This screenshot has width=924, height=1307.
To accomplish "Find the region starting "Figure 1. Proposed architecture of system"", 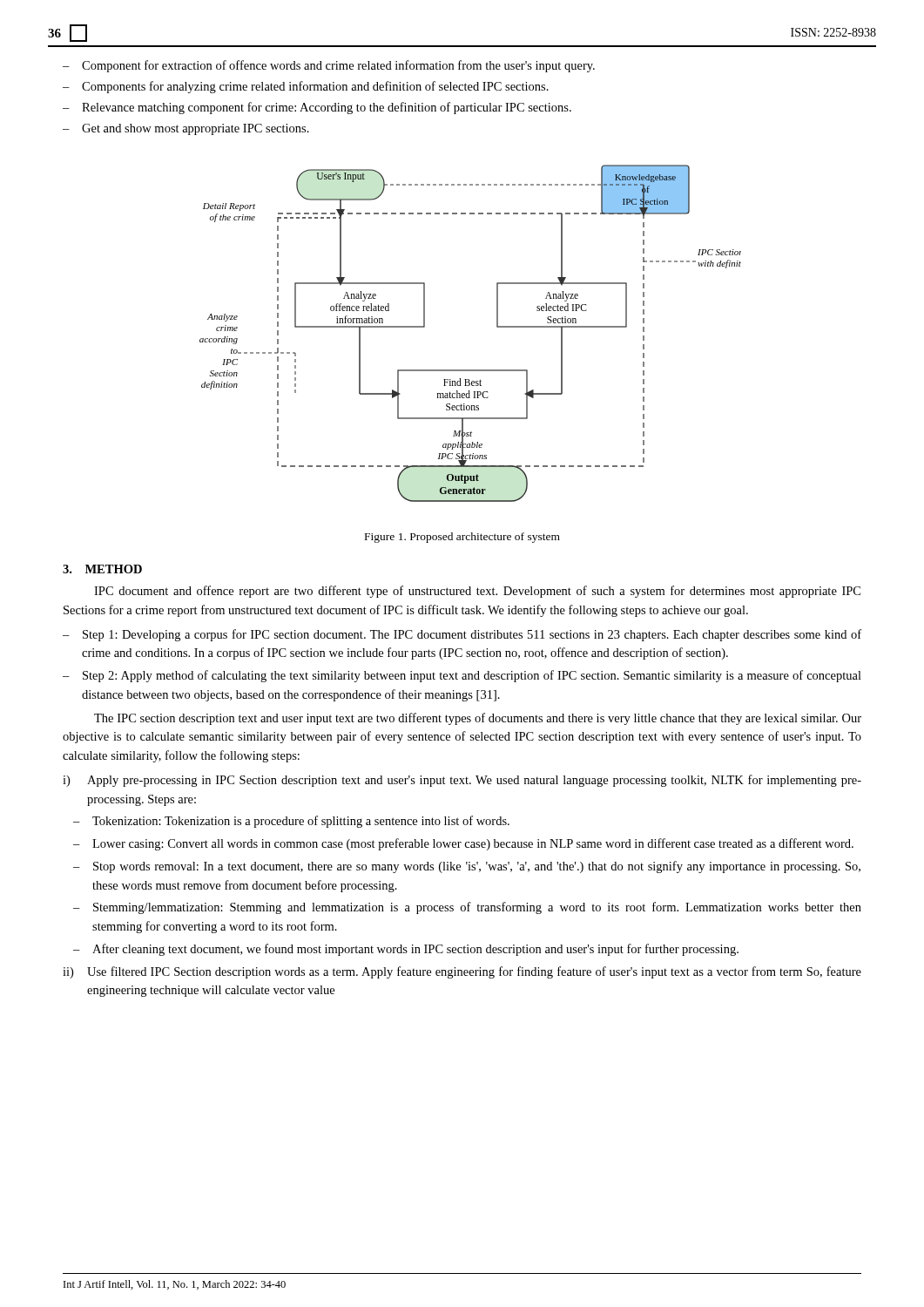I will tap(462, 536).
